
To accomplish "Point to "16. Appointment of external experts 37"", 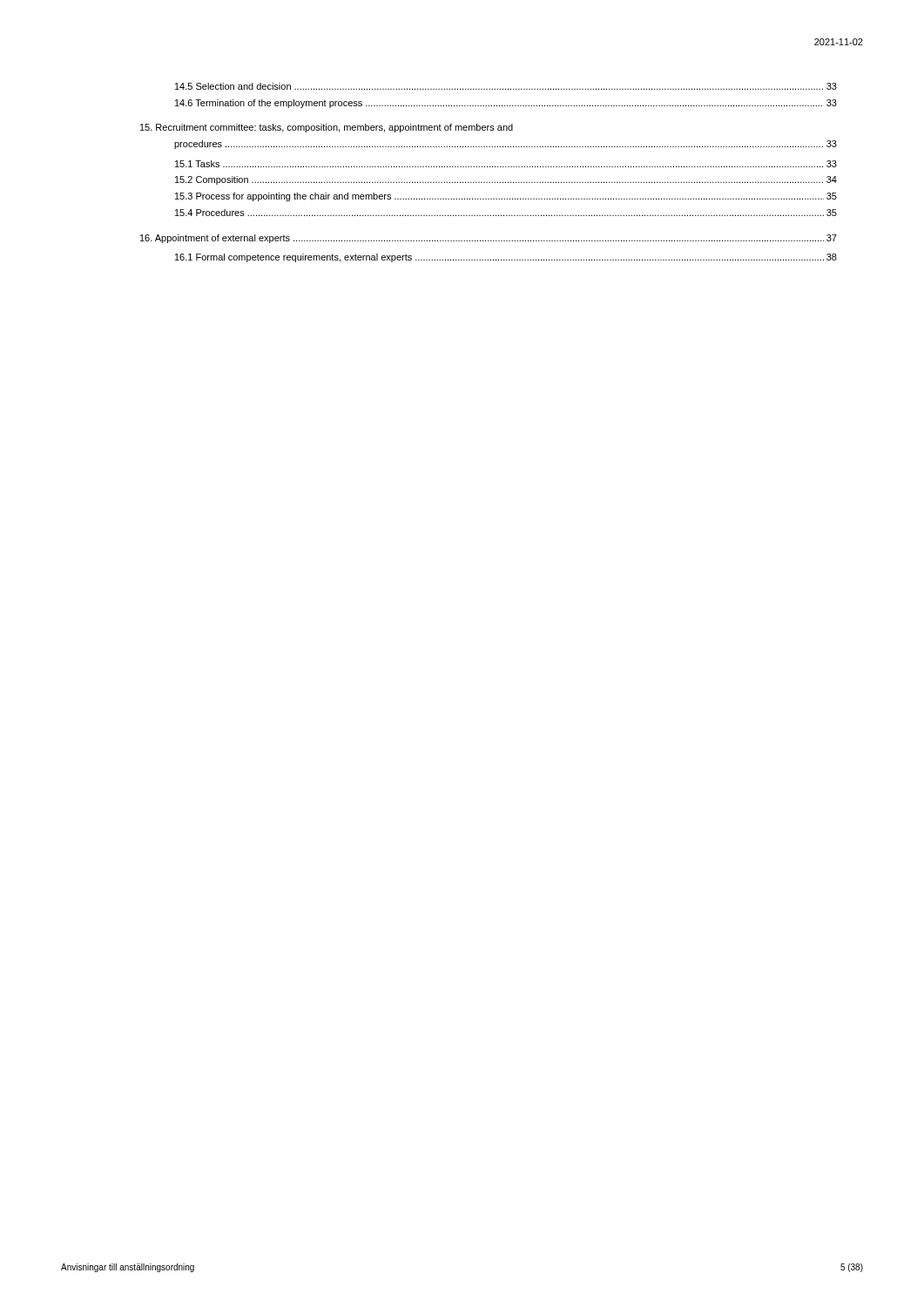I will click(x=488, y=238).
